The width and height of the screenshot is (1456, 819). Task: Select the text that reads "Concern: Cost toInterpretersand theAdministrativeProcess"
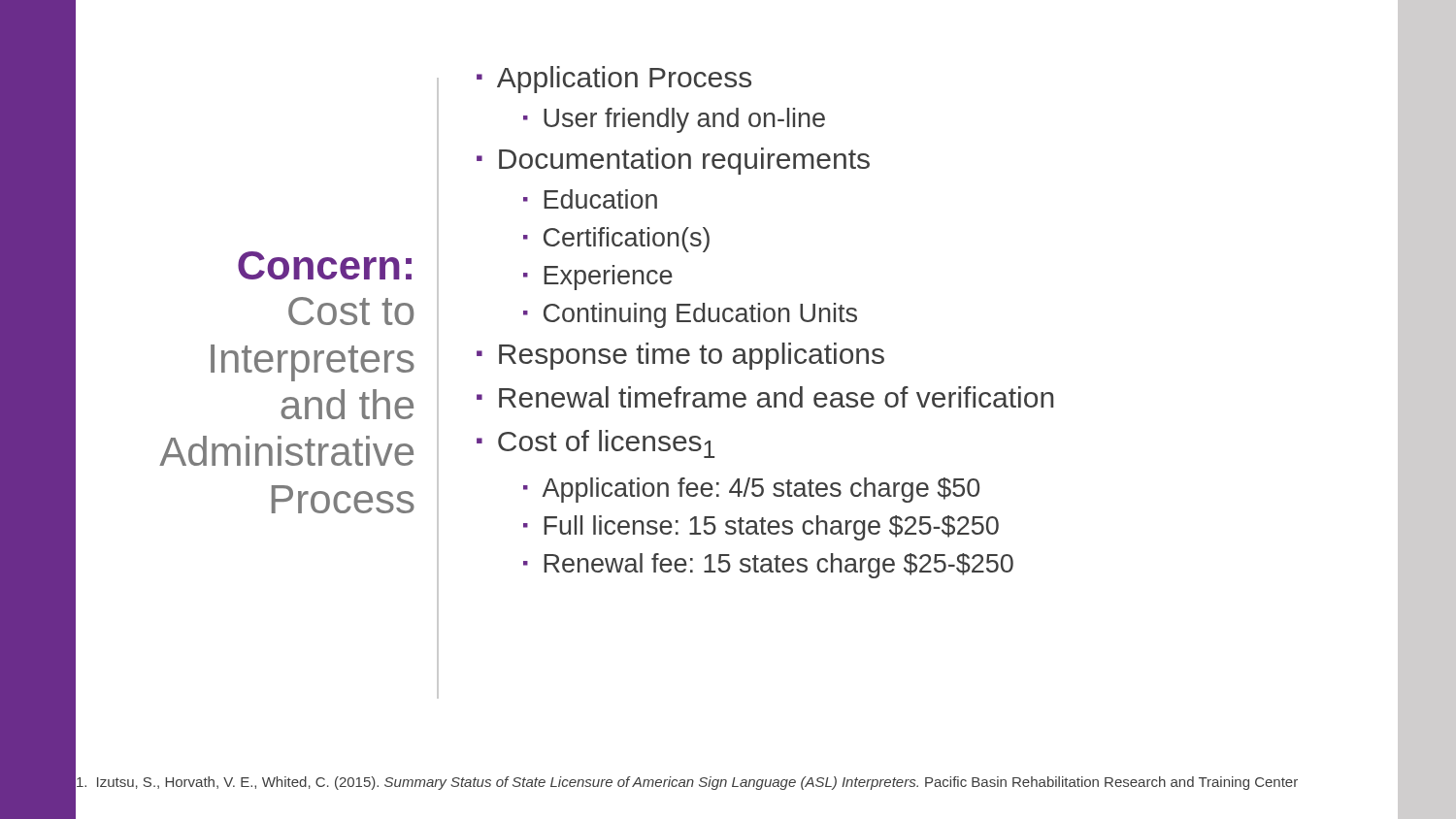coord(287,383)
